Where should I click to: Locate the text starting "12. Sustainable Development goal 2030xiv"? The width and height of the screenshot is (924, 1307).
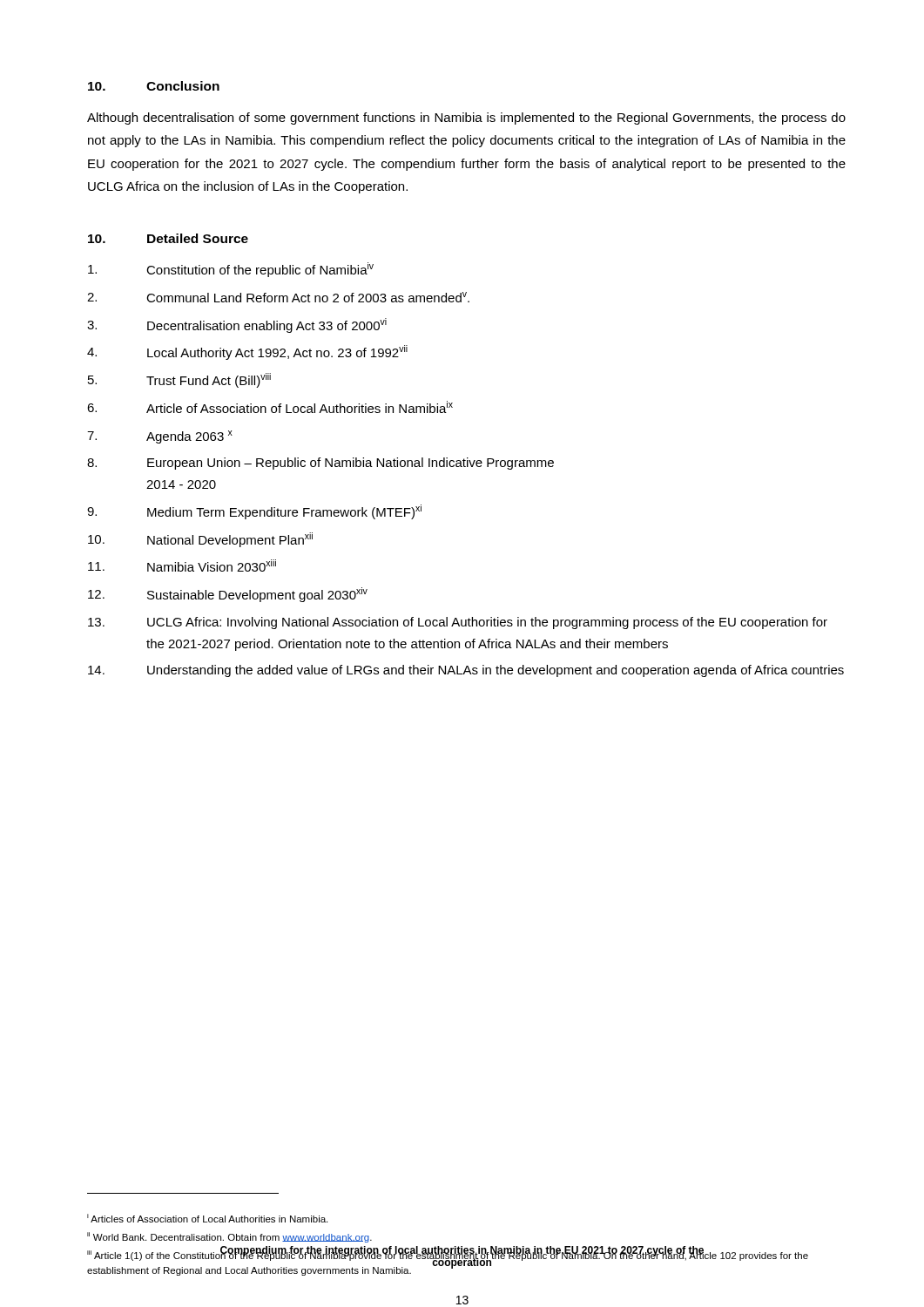[x=228, y=595]
